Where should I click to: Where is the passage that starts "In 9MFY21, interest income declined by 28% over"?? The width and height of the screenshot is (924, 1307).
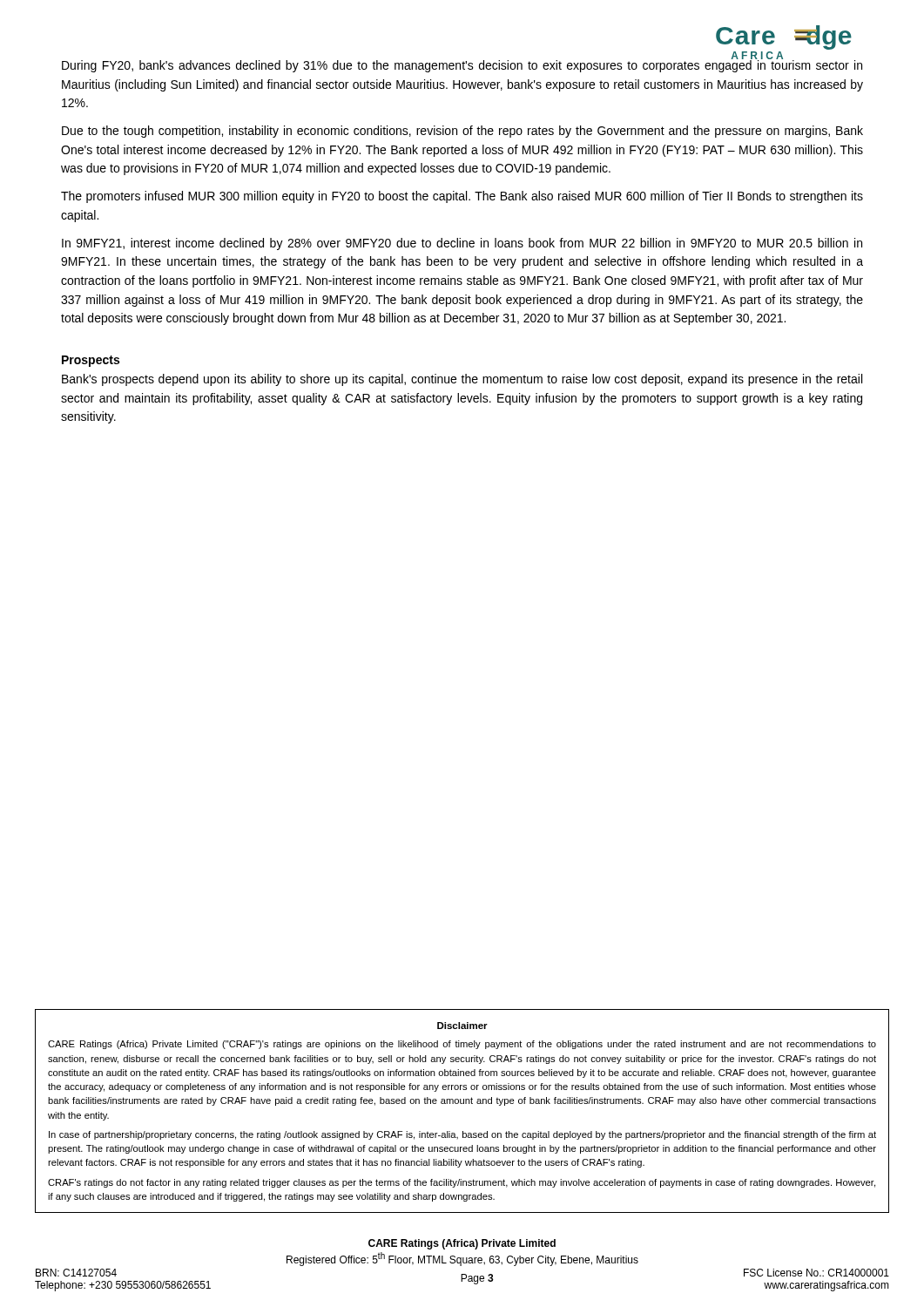[462, 280]
